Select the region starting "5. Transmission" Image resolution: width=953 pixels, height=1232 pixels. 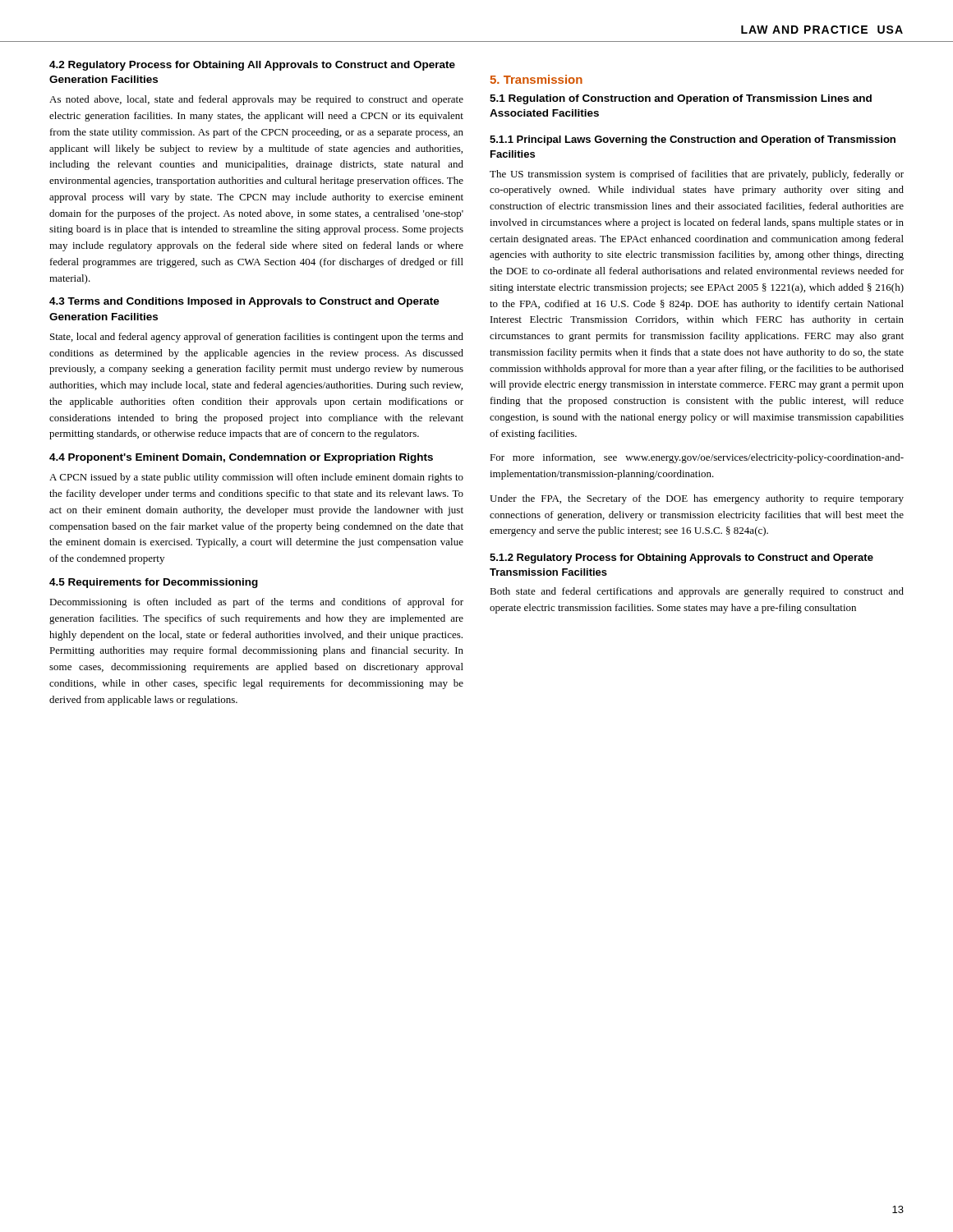[536, 79]
